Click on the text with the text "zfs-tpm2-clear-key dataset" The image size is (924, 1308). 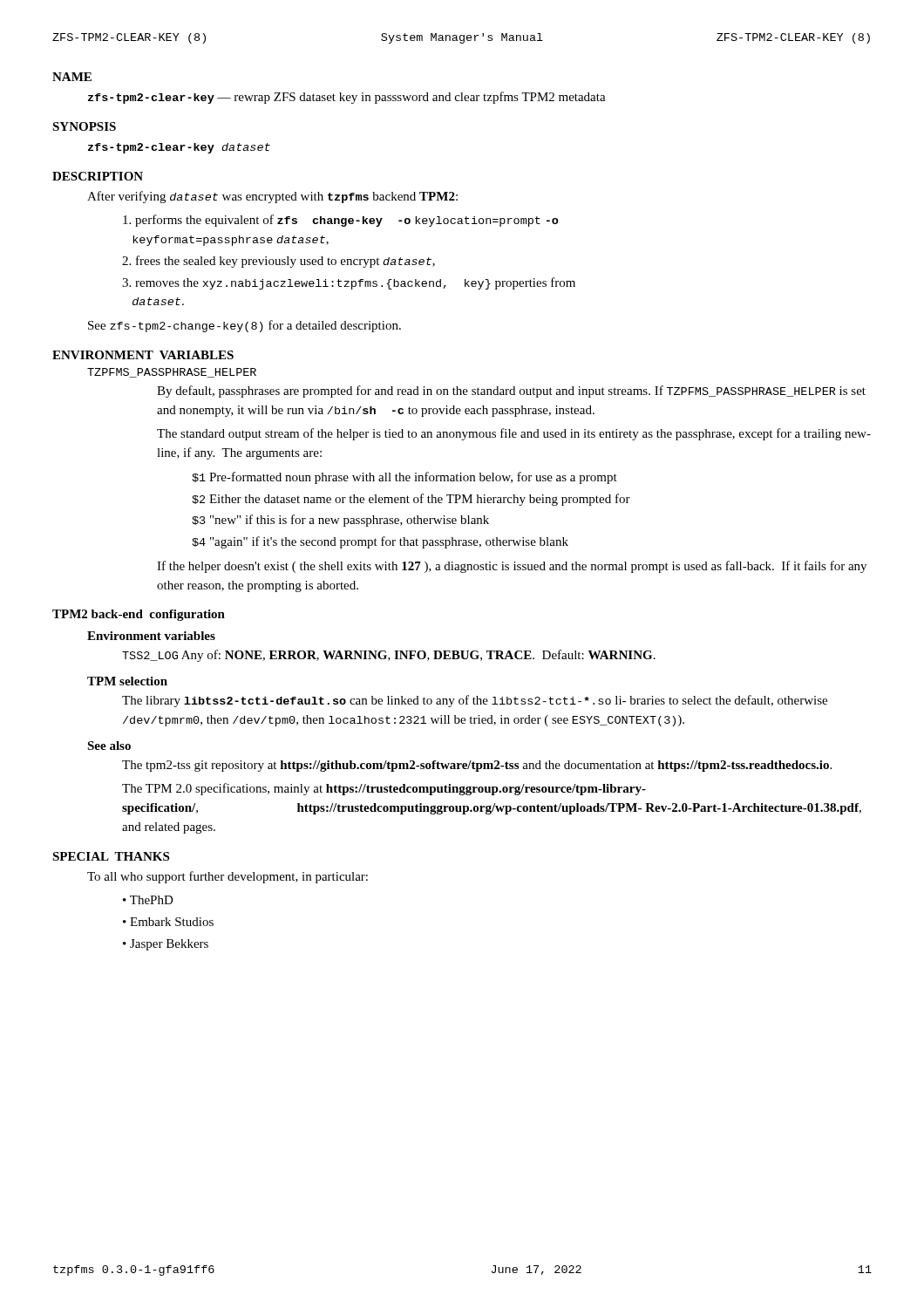(x=179, y=148)
